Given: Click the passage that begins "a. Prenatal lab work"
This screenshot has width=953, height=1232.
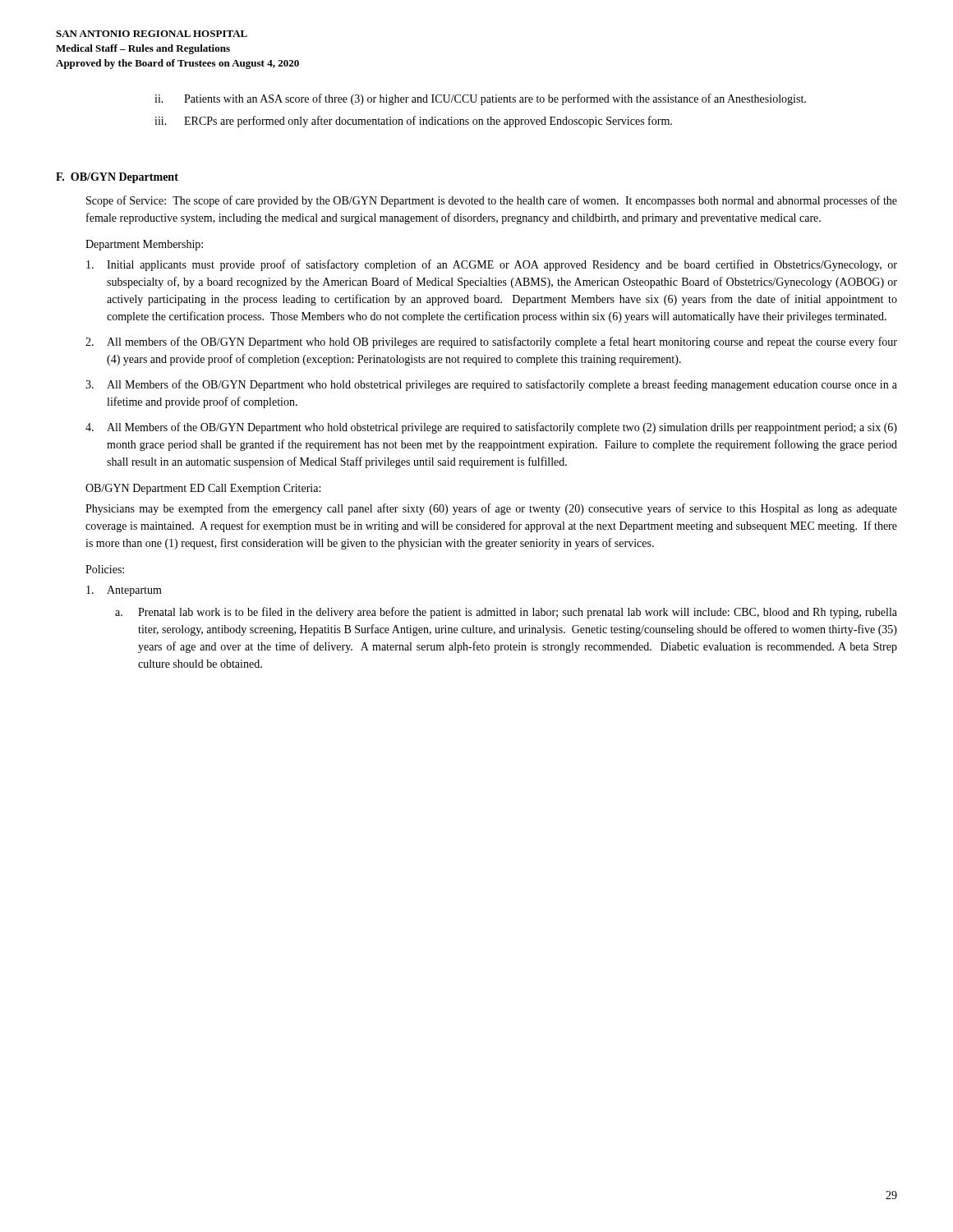Looking at the screenshot, I should point(506,638).
